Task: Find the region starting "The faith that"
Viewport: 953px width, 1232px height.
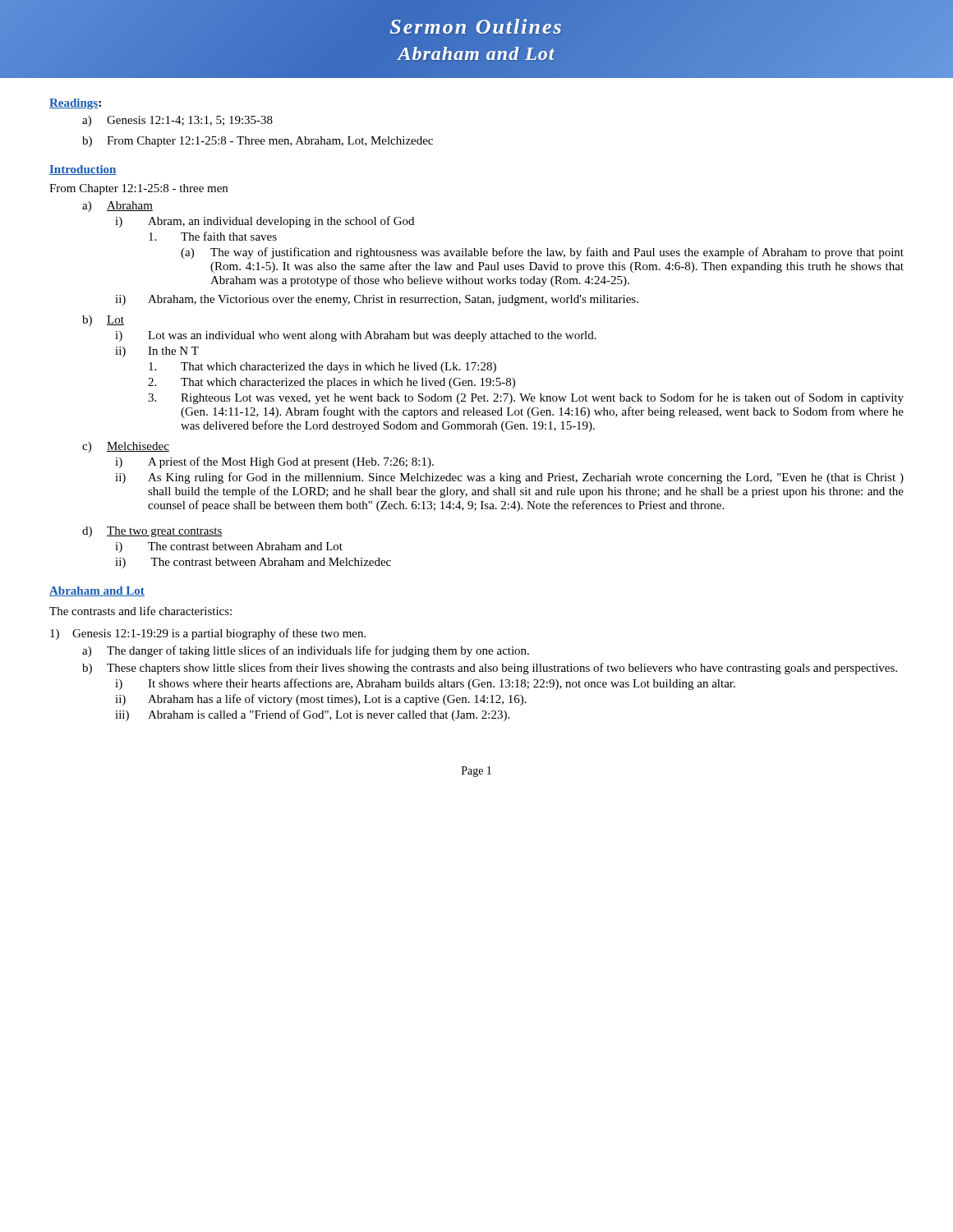Action: pyautogui.click(x=212, y=237)
